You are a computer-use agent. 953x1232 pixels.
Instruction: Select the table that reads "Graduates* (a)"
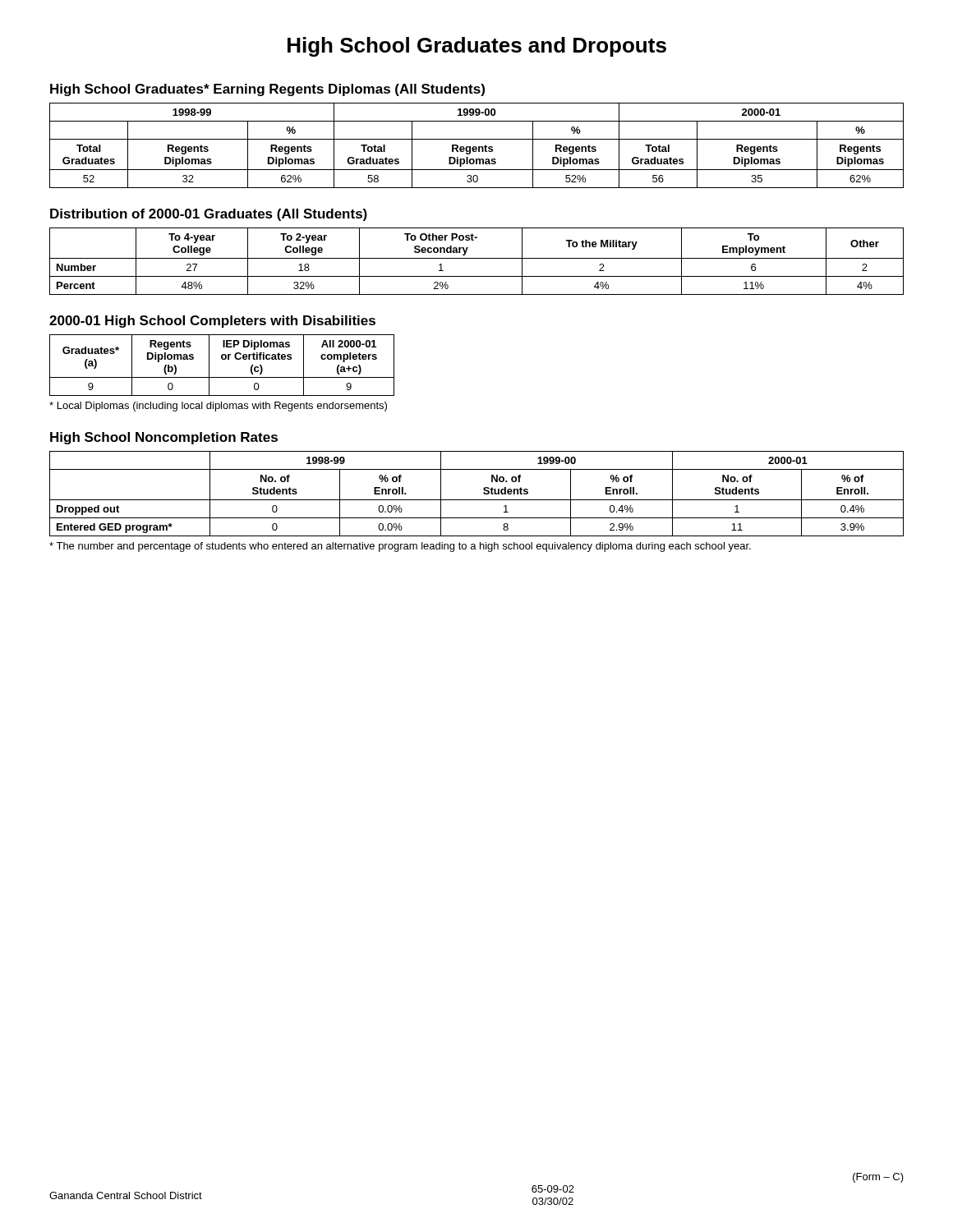coord(476,365)
